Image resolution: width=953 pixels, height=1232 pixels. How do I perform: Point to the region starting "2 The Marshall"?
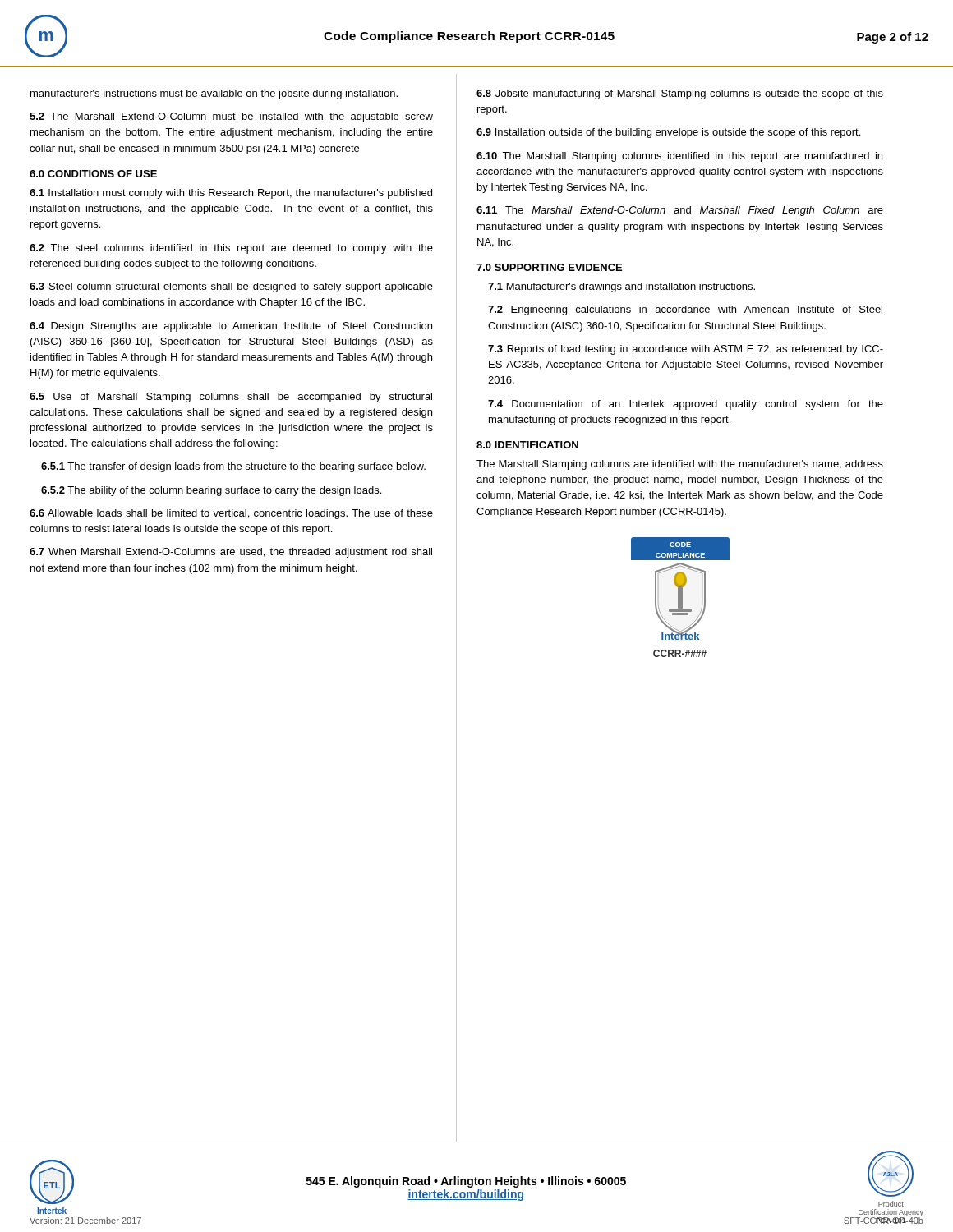pos(231,132)
